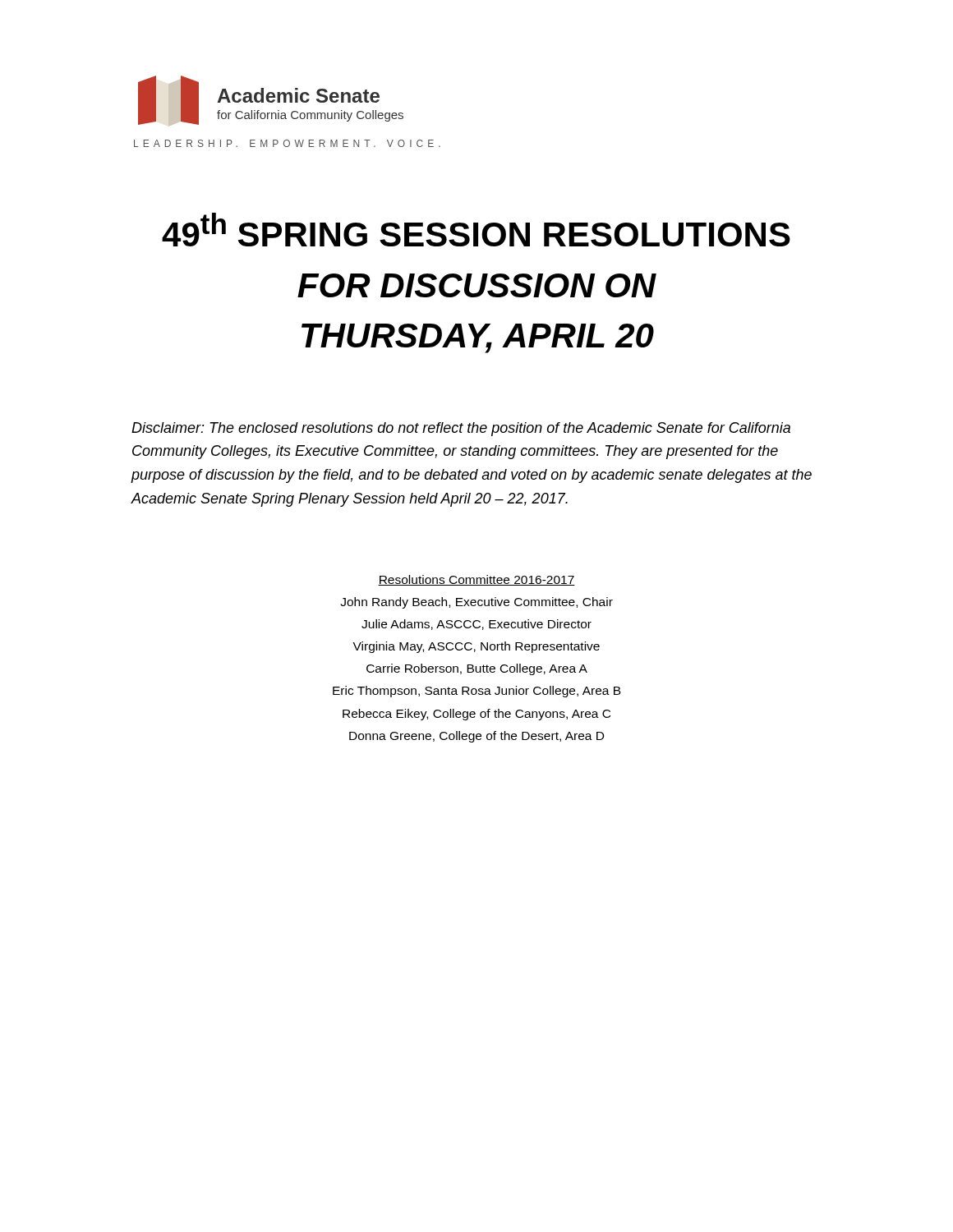953x1232 pixels.
Task: Find the logo
Action: click(x=476, y=112)
